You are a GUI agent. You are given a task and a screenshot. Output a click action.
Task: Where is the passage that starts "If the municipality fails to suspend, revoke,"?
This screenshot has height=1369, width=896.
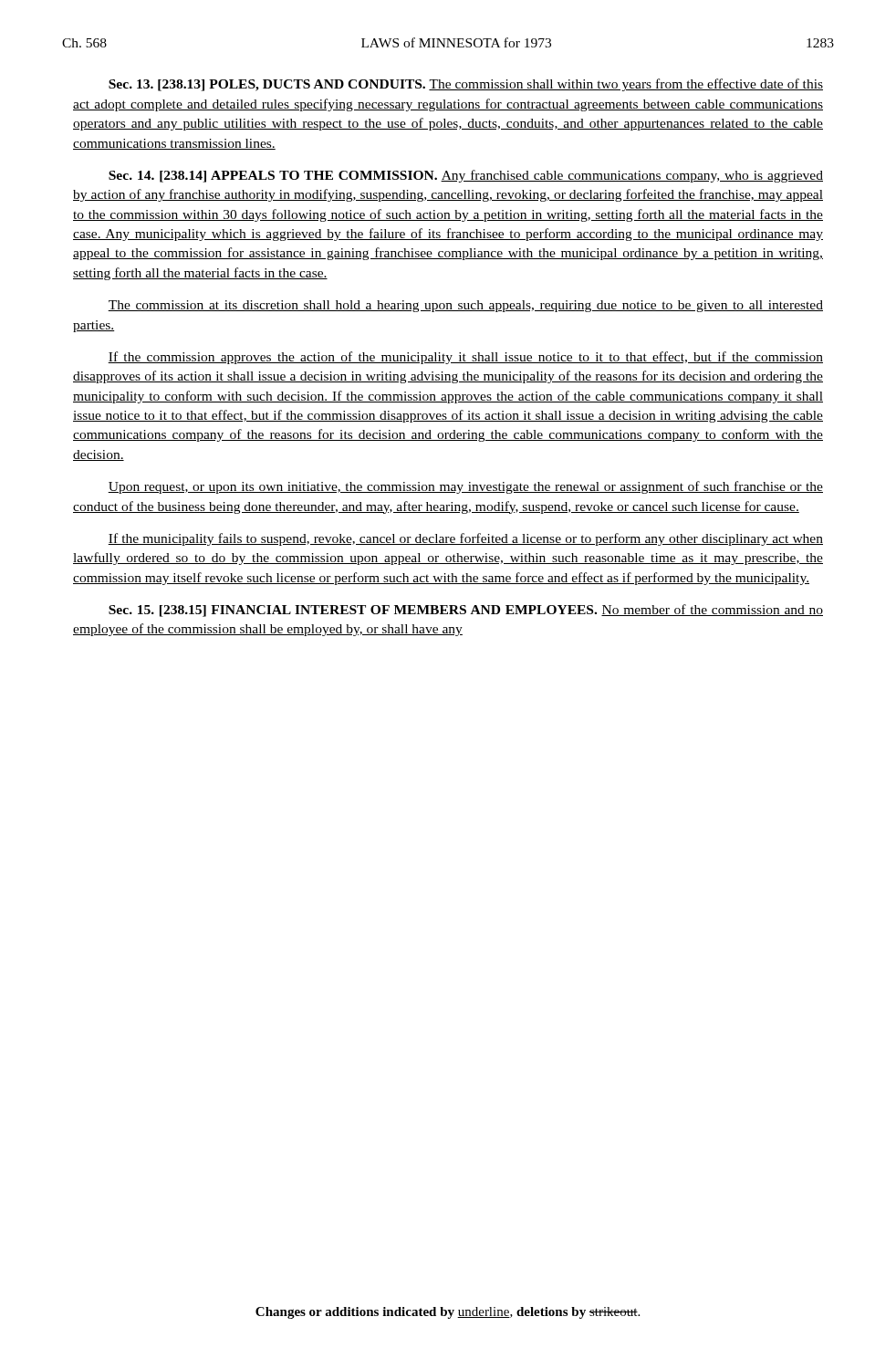point(448,558)
